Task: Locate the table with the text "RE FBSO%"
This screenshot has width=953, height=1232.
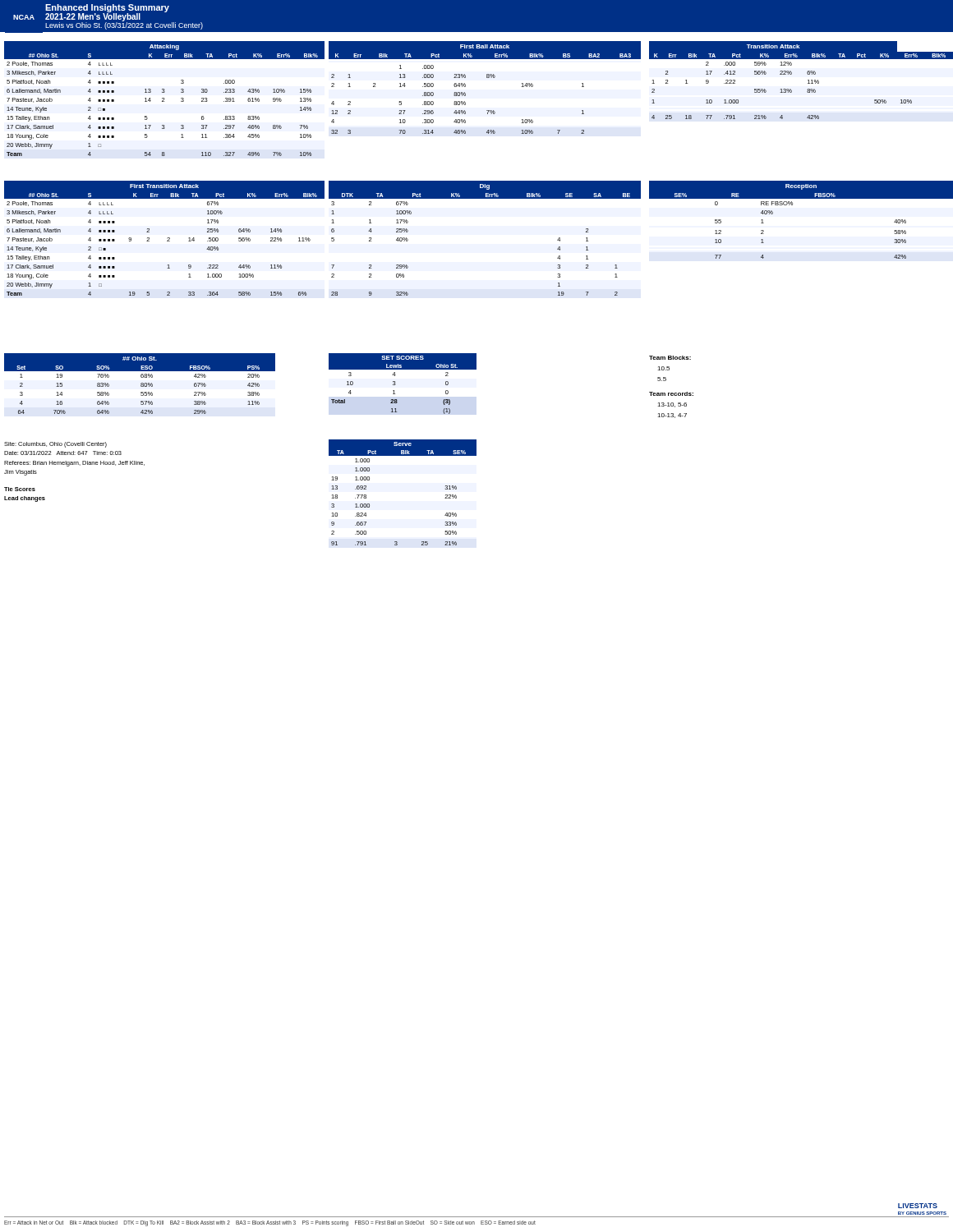Action: click(801, 221)
